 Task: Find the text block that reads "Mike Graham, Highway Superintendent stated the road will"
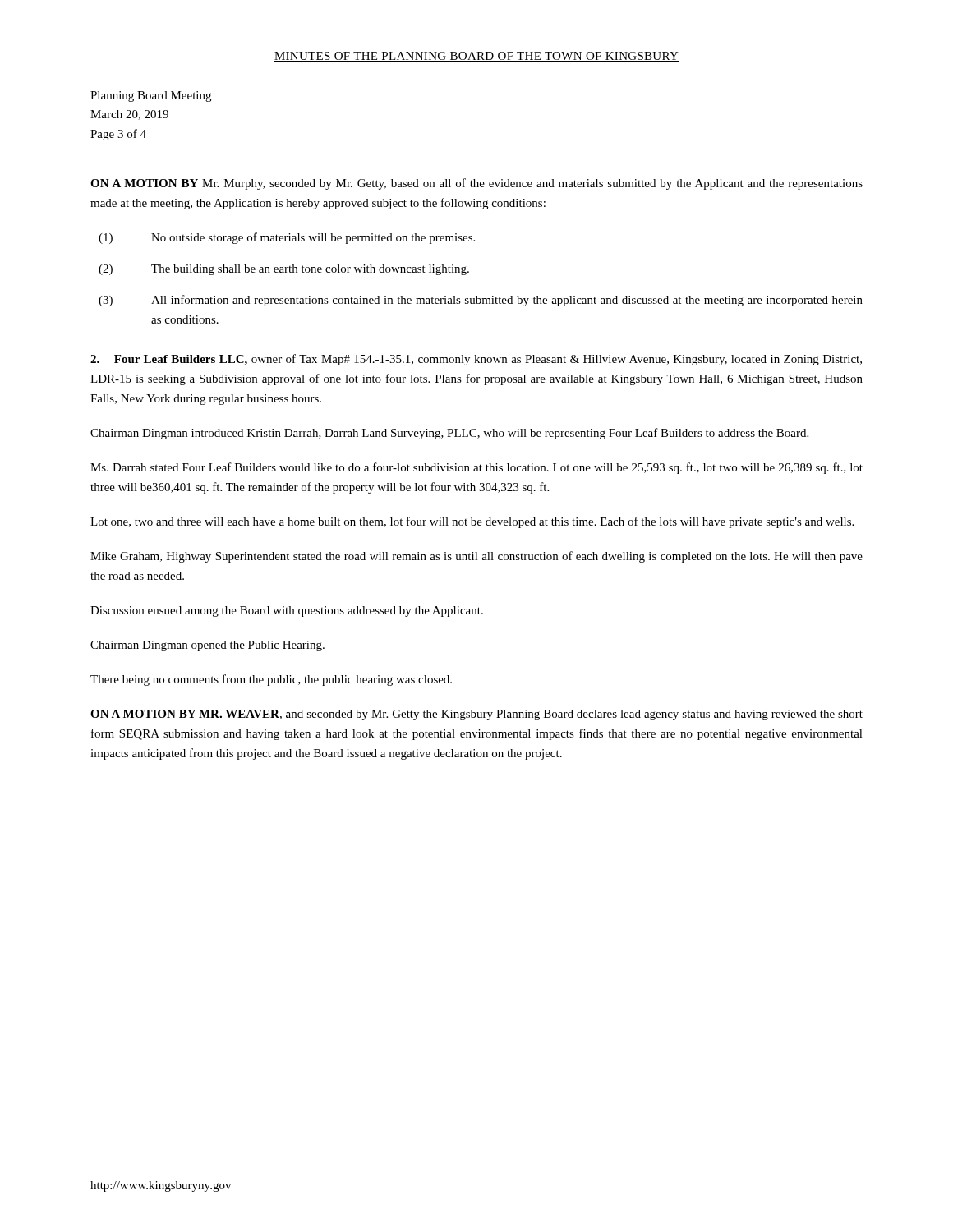476,566
